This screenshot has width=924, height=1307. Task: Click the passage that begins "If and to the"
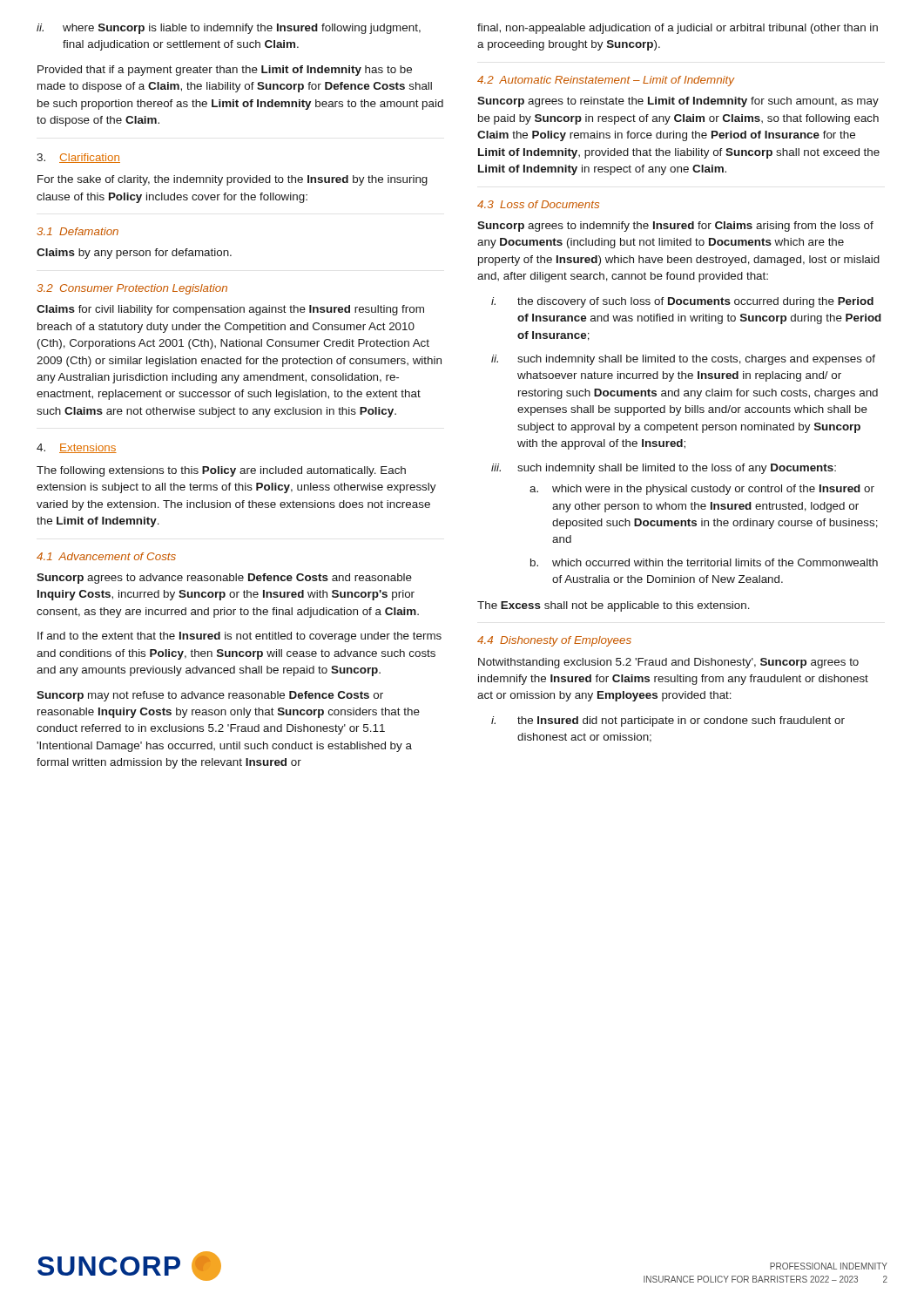[239, 653]
